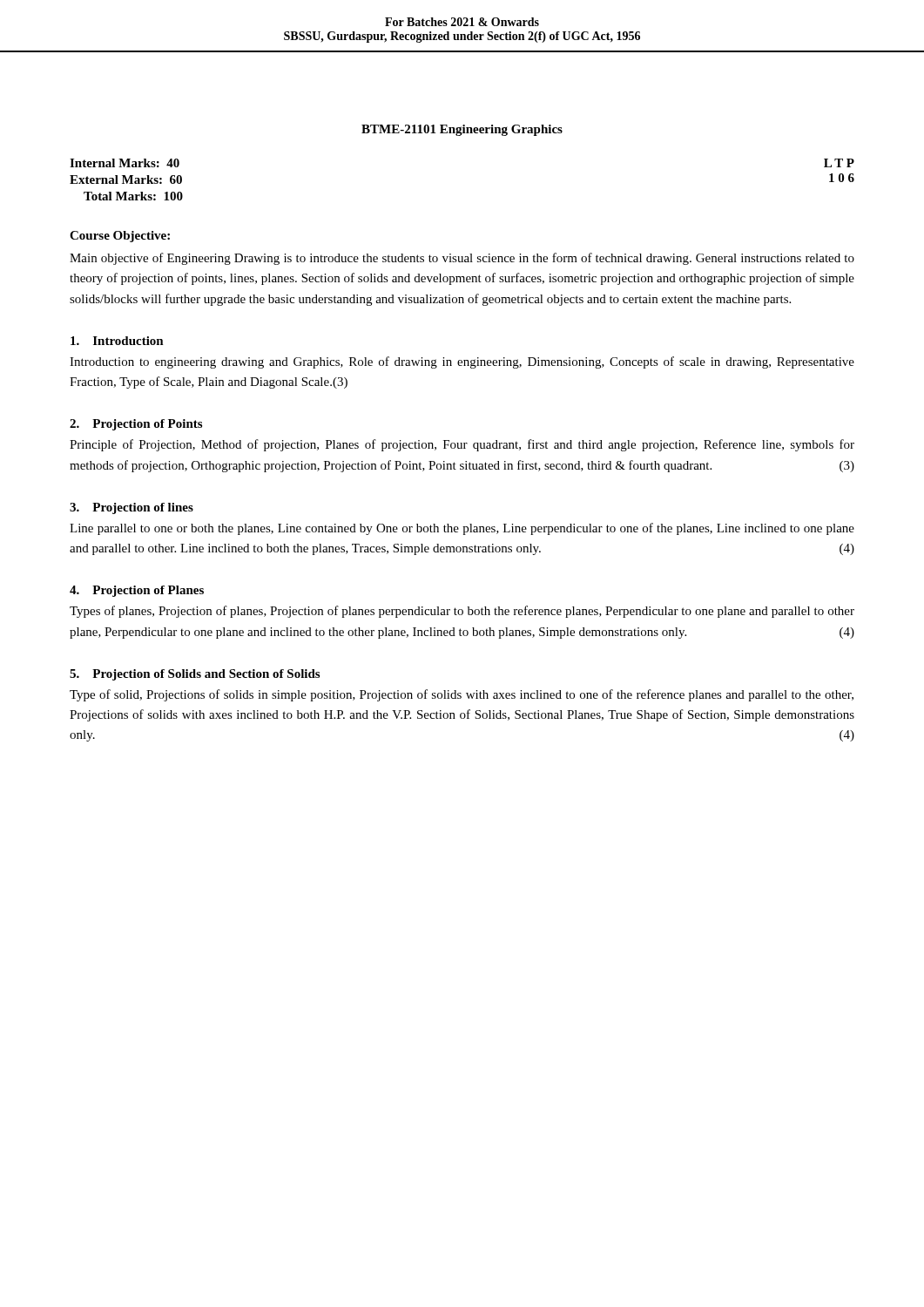This screenshot has width=924, height=1307.
Task: Find the text block containing "Internal Marks: 40 External Marks: 60"
Action: (126, 180)
